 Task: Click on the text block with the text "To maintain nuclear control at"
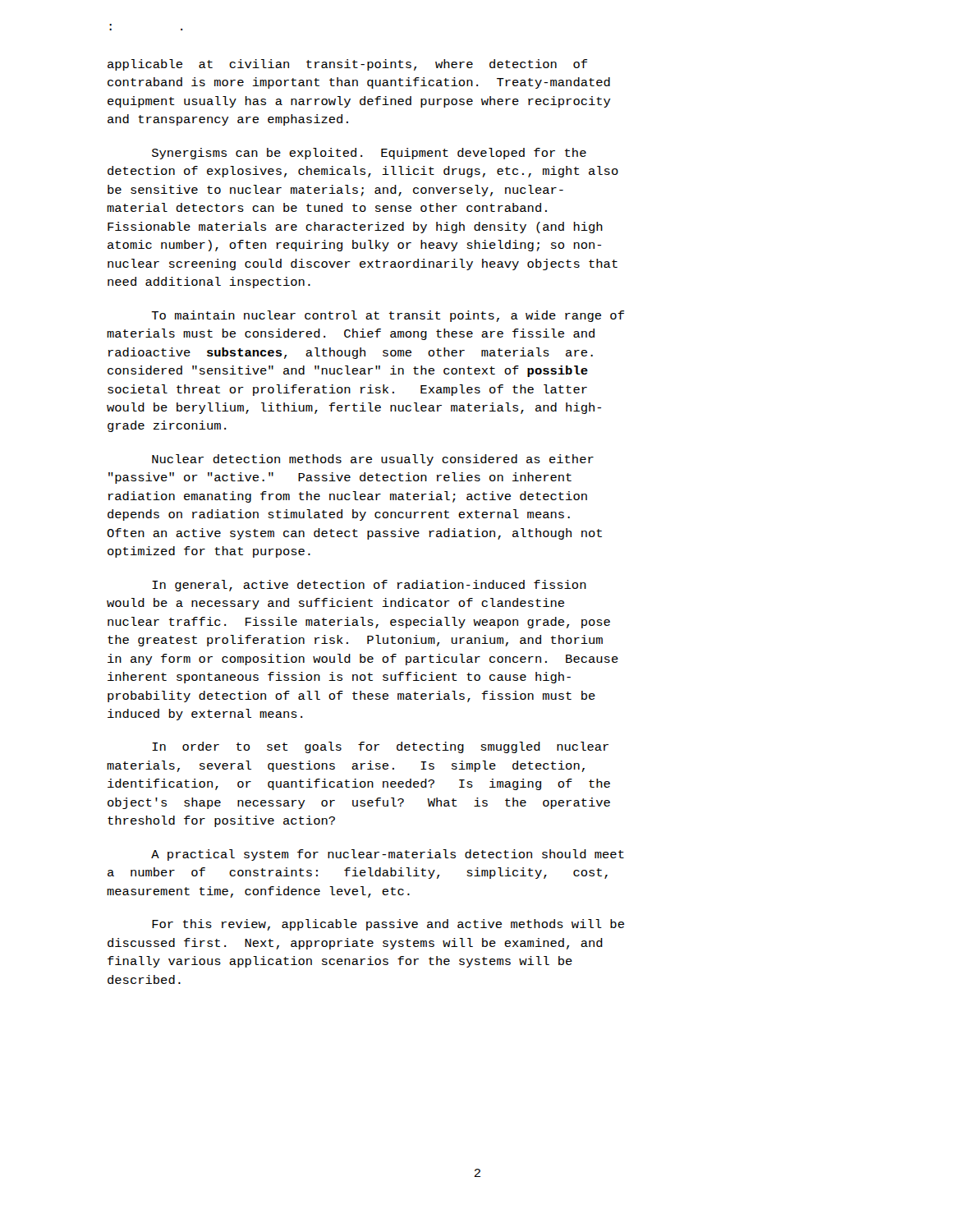tap(366, 371)
